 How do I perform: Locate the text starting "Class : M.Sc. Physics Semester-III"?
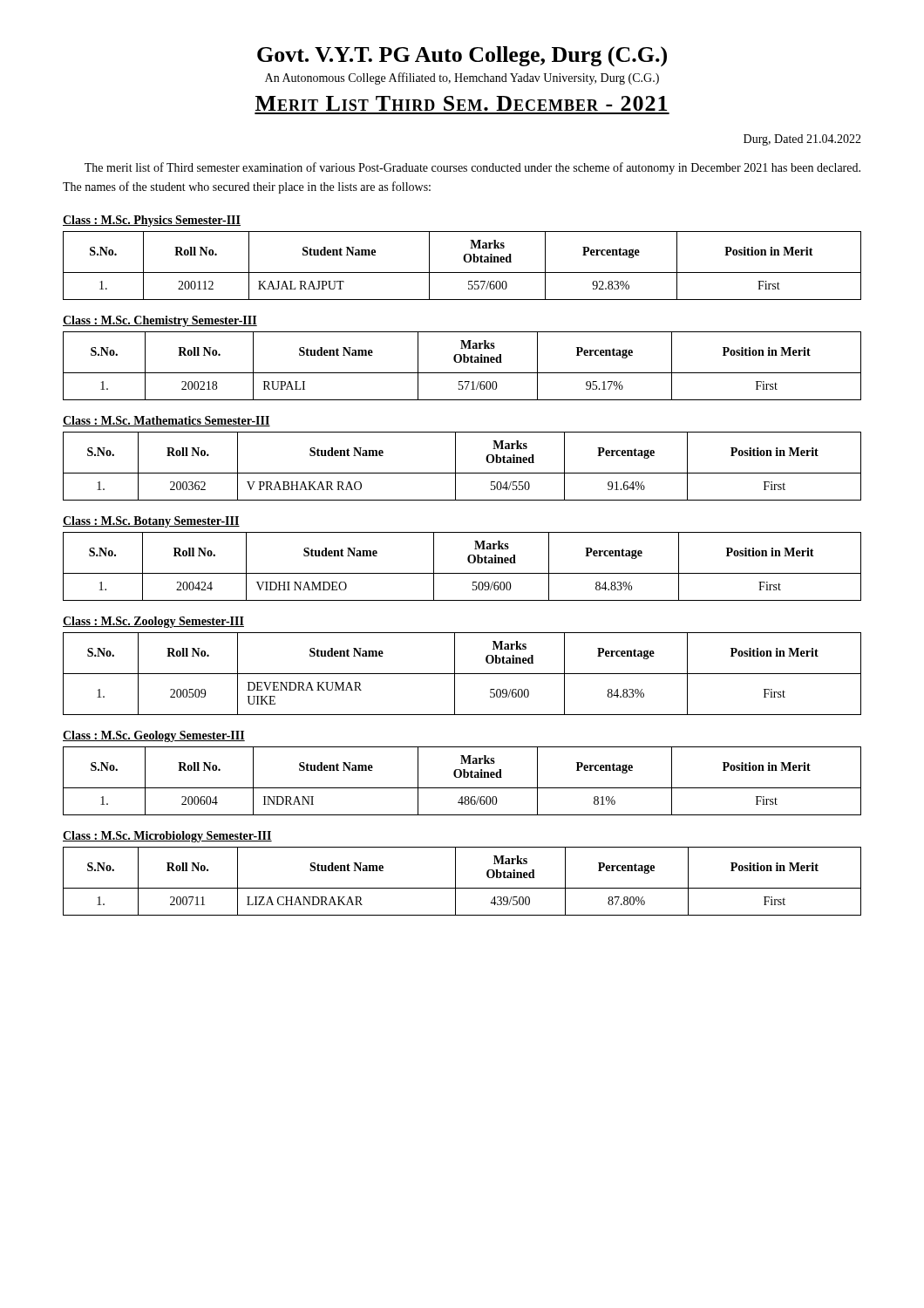[x=152, y=220]
